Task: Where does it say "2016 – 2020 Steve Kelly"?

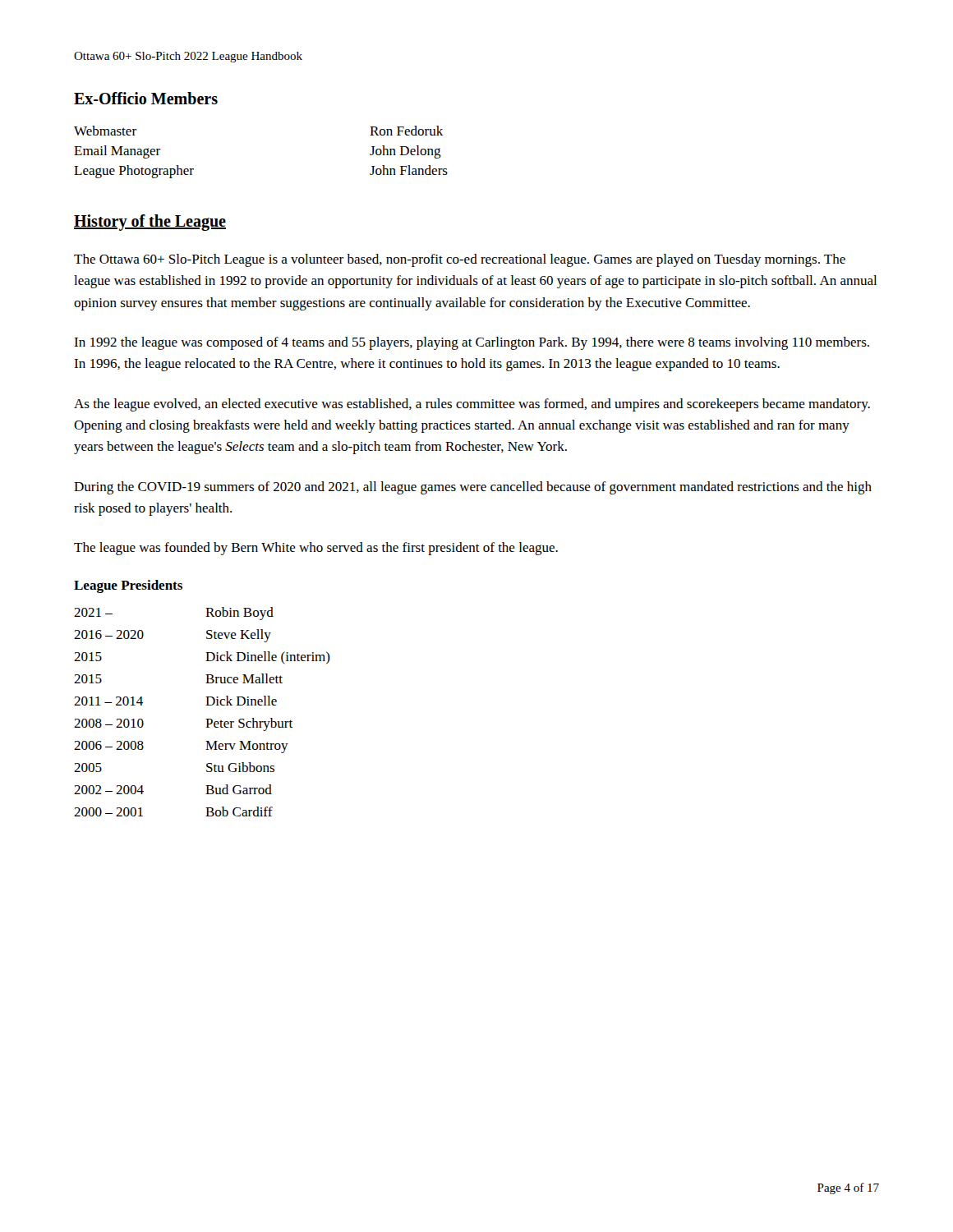Action: pos(100,635)
